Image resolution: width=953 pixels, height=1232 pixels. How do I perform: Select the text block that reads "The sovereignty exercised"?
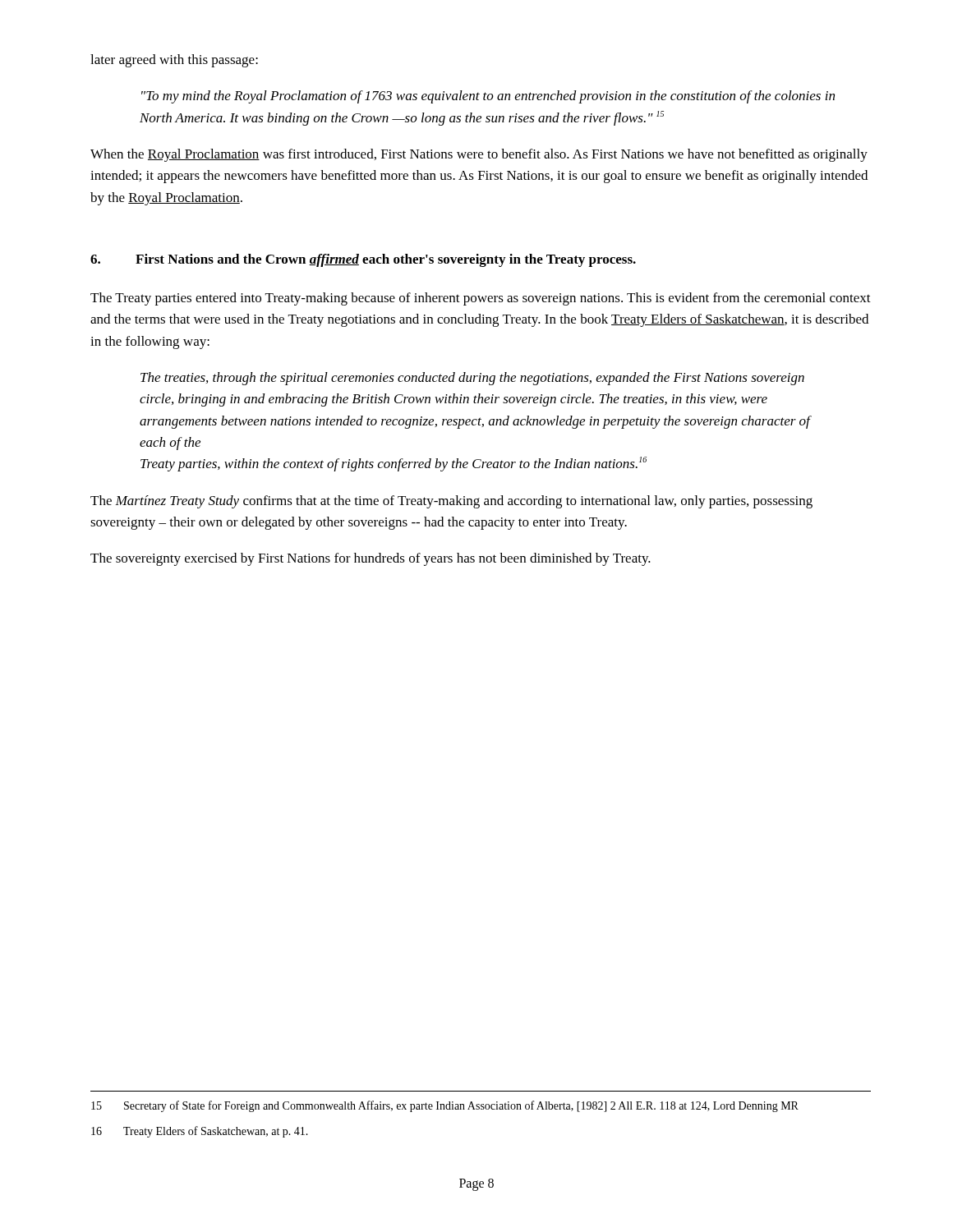[x=371, y=558]
